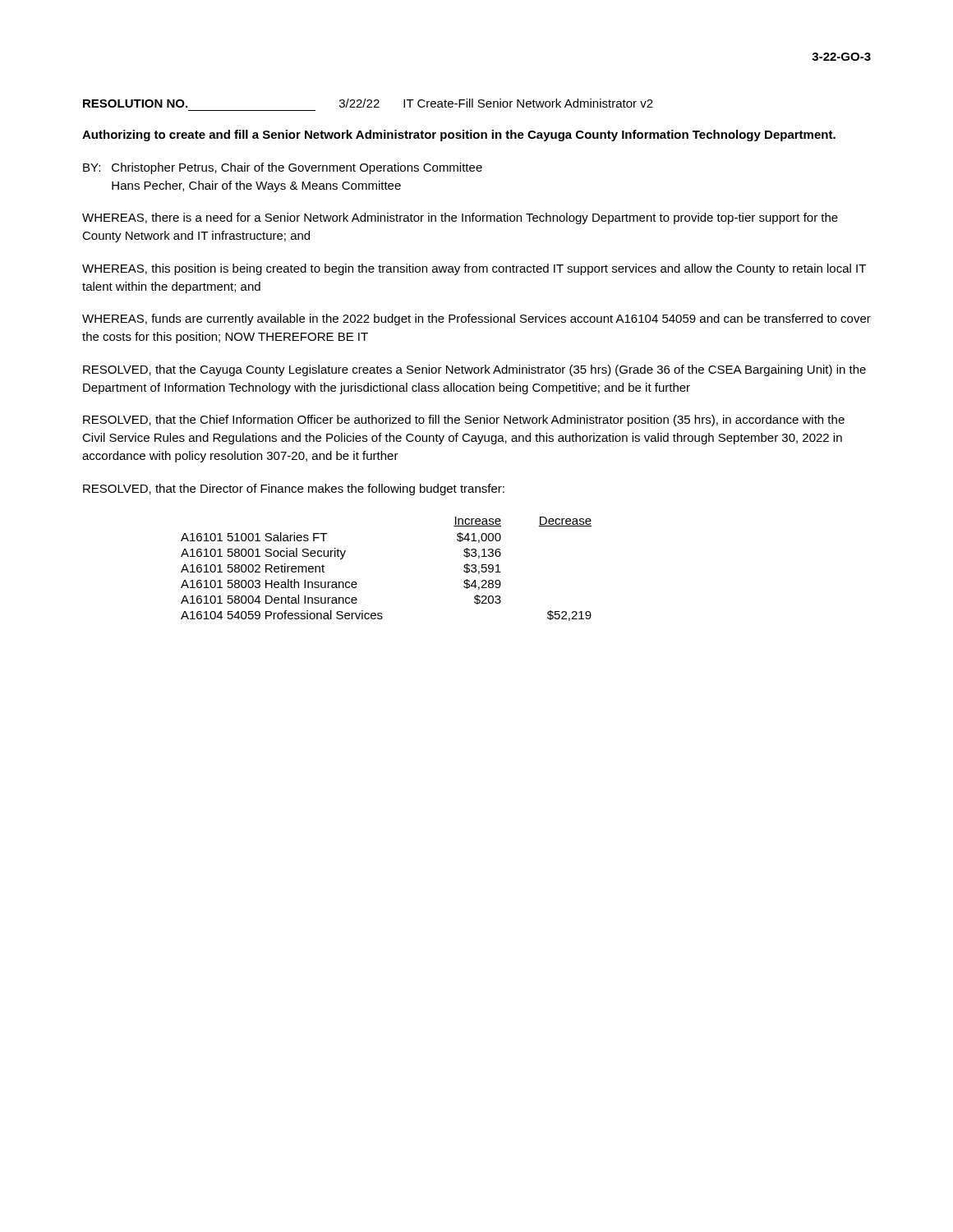Click on the region starting "WHEREAS, there is a need for a Senior"
953x1232 pixels.
(x=460, y=226)
